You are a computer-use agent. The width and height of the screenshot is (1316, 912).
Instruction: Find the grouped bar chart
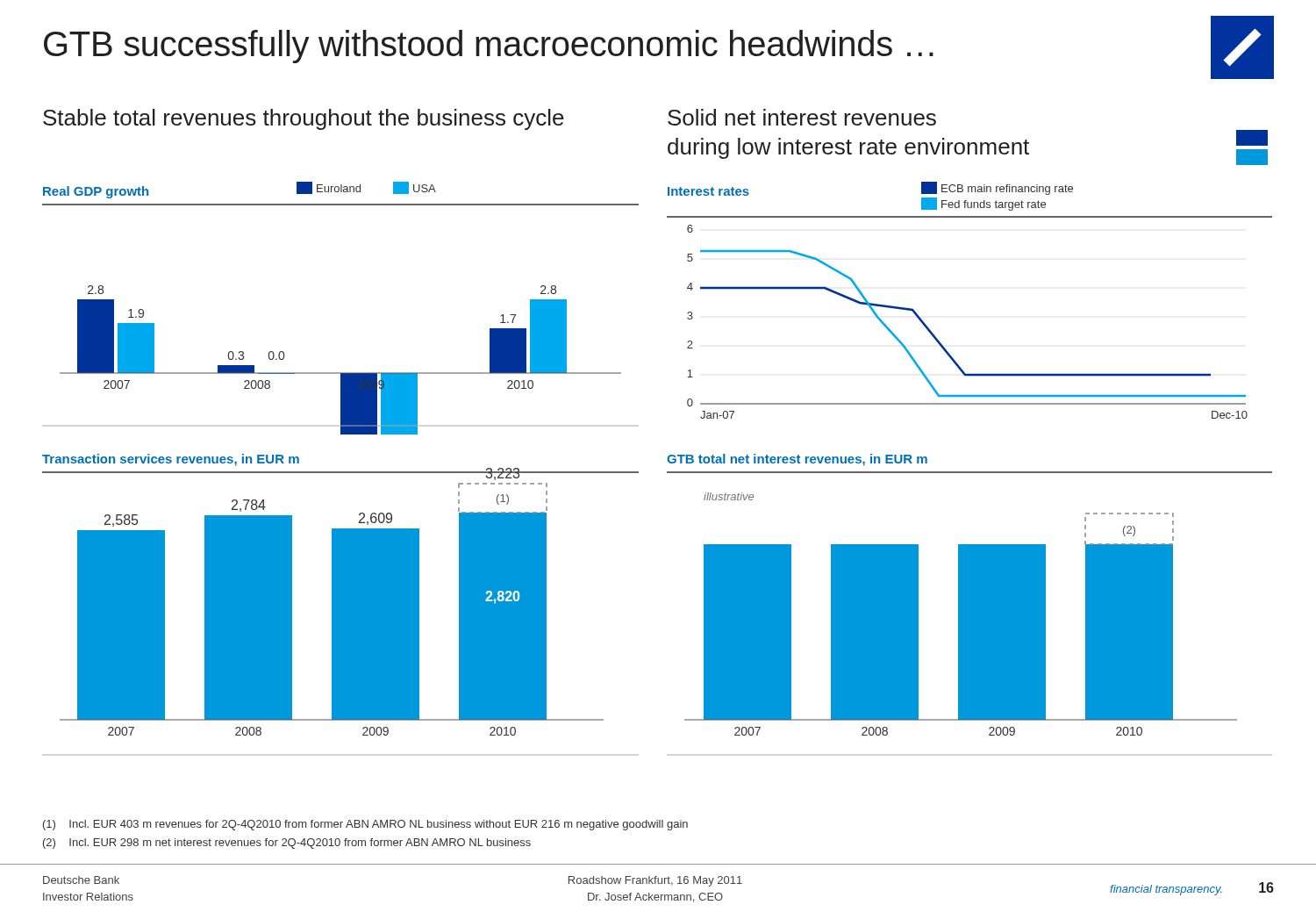(x=340, y=307)
